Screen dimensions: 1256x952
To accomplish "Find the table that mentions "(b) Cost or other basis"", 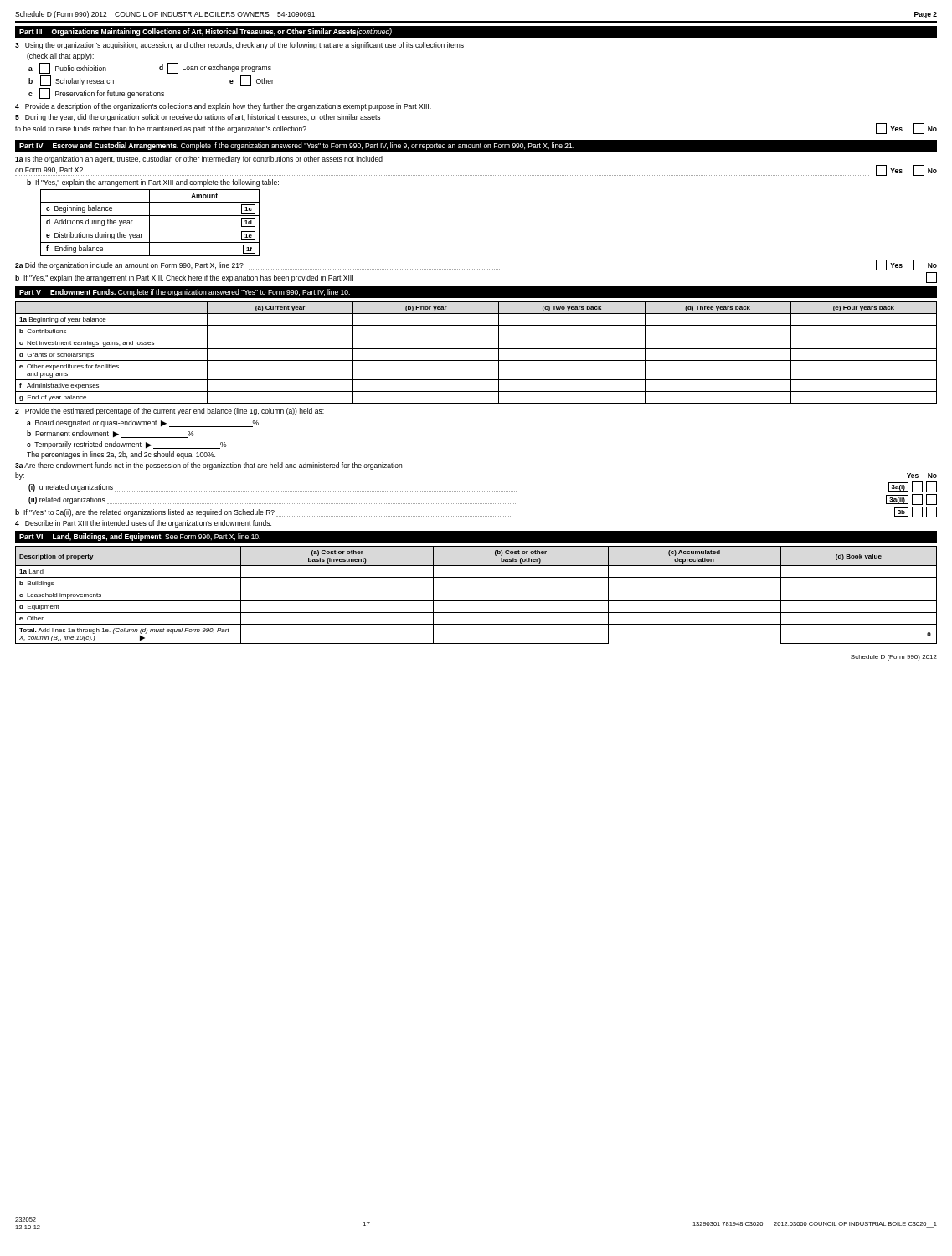I will click(476, 595).
